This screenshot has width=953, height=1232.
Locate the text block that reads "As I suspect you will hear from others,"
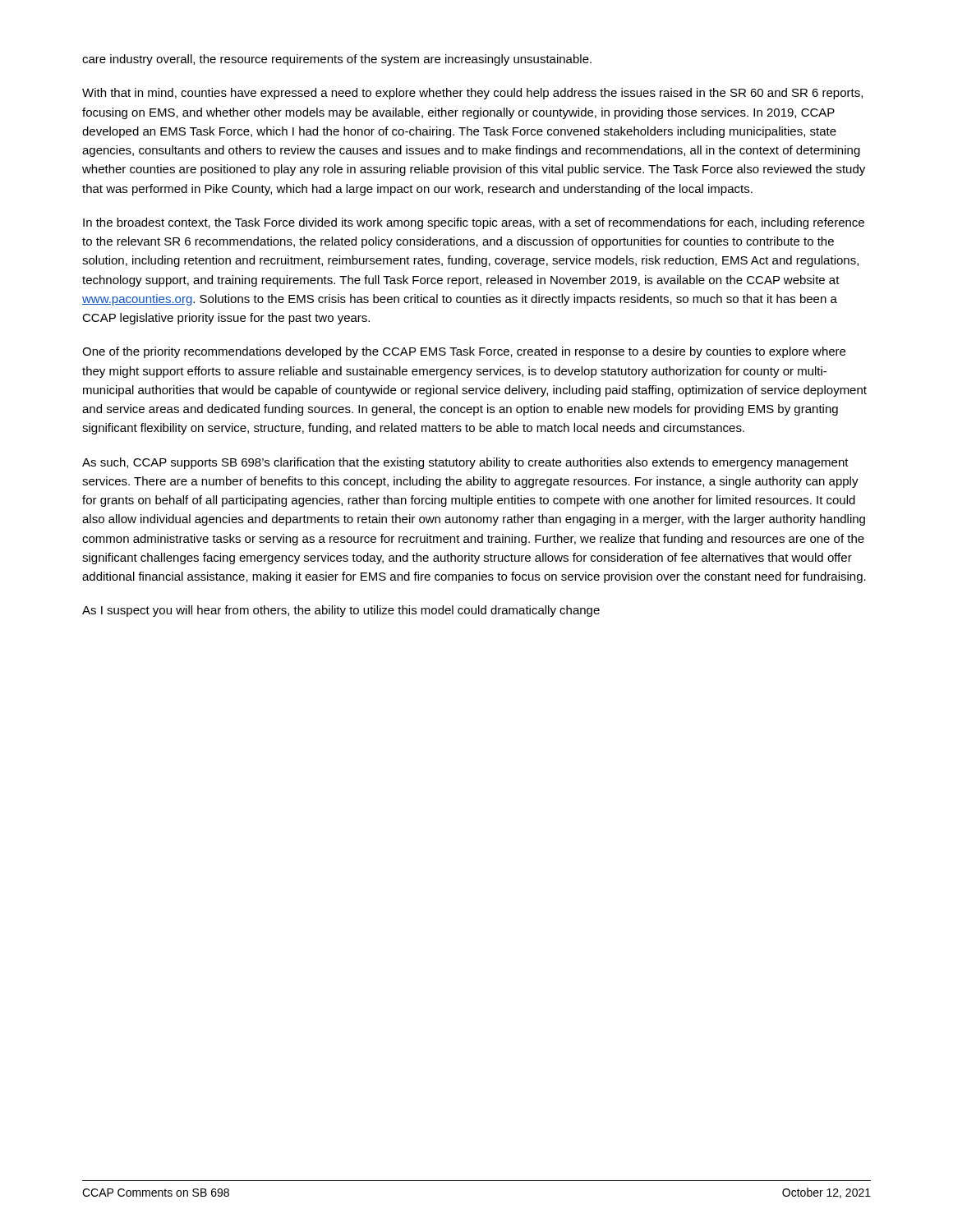click(x=341, y=610)
